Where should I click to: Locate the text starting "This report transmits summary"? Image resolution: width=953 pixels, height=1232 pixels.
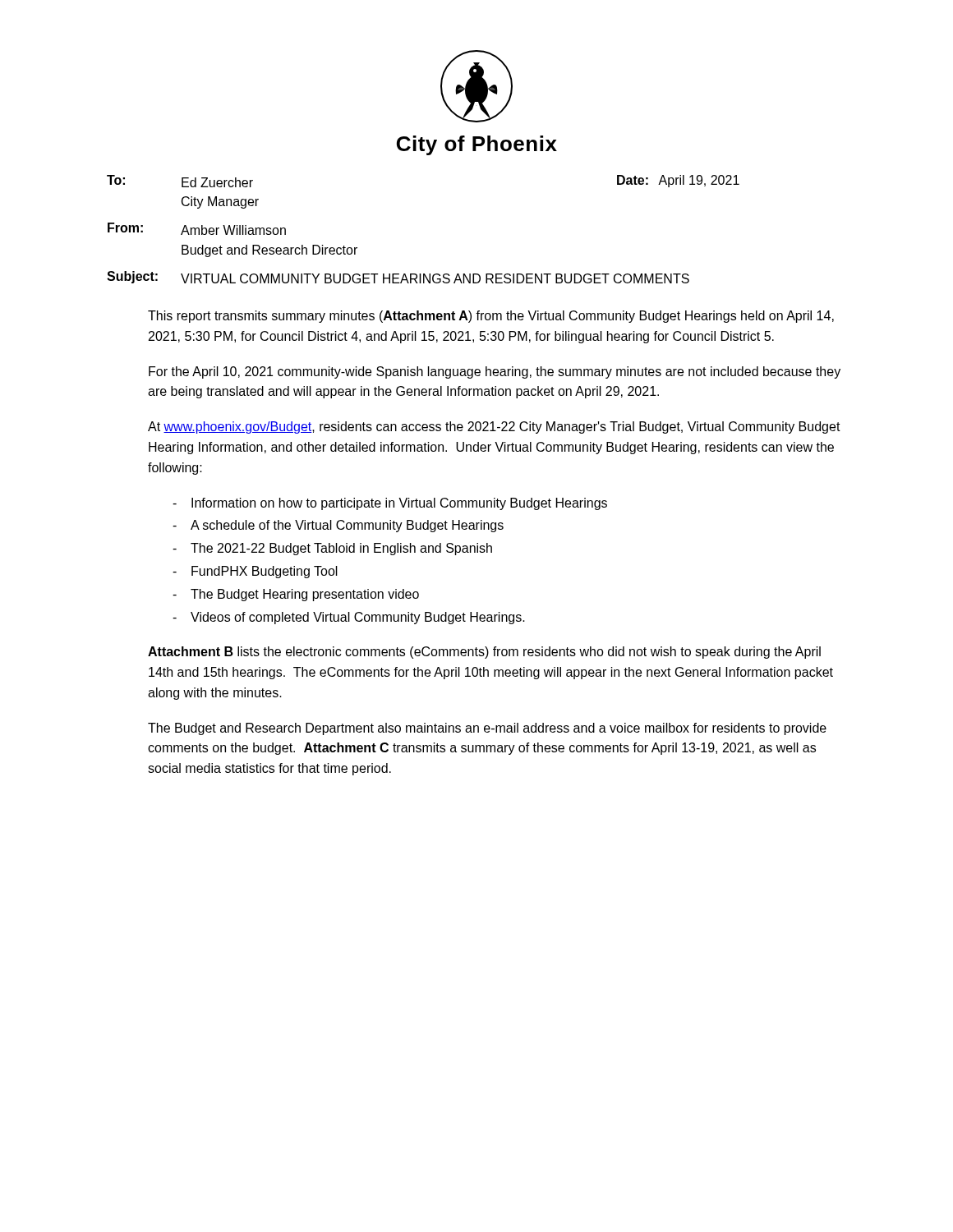(x=491, y=326)
